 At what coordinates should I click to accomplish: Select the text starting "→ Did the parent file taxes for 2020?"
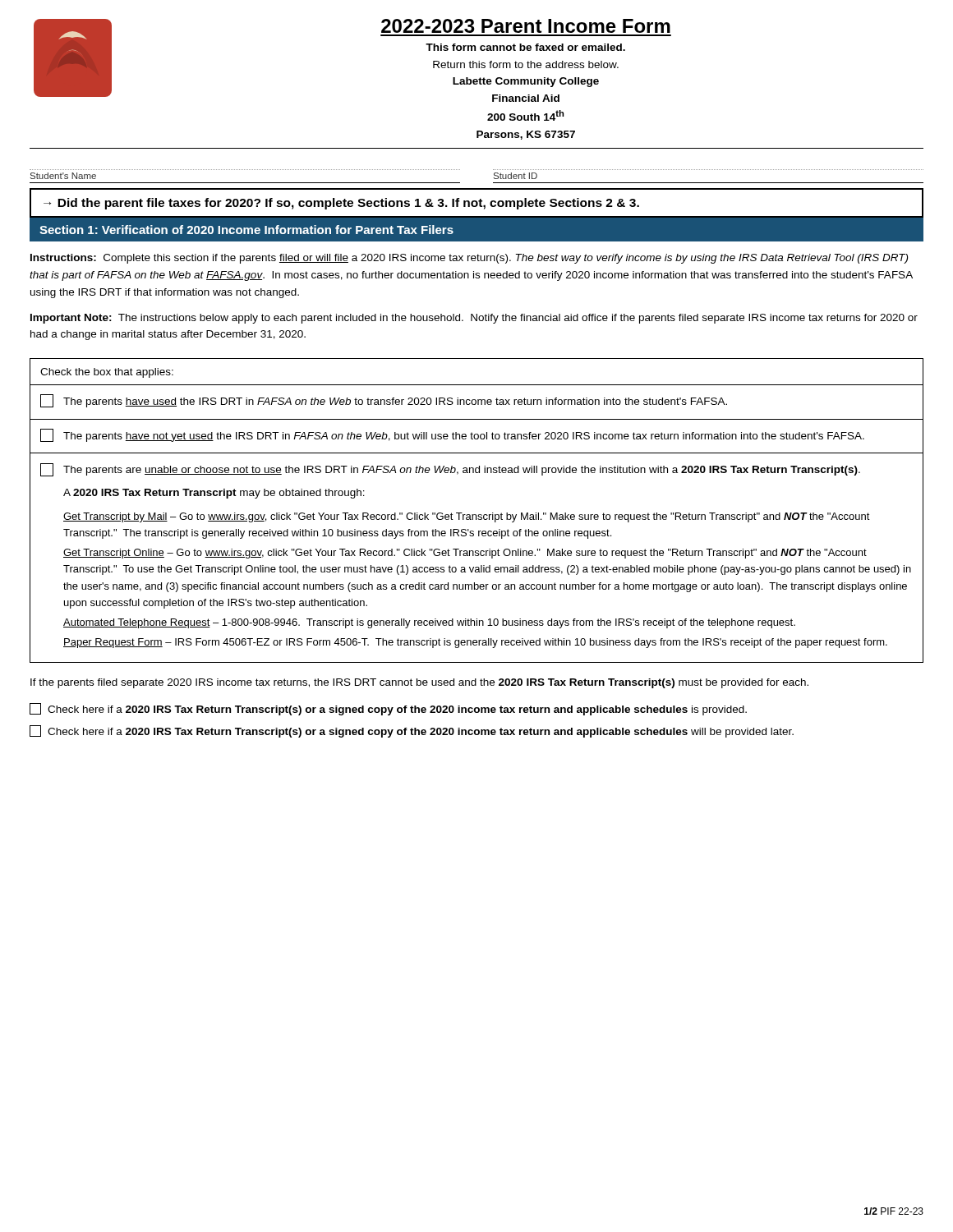340,202
